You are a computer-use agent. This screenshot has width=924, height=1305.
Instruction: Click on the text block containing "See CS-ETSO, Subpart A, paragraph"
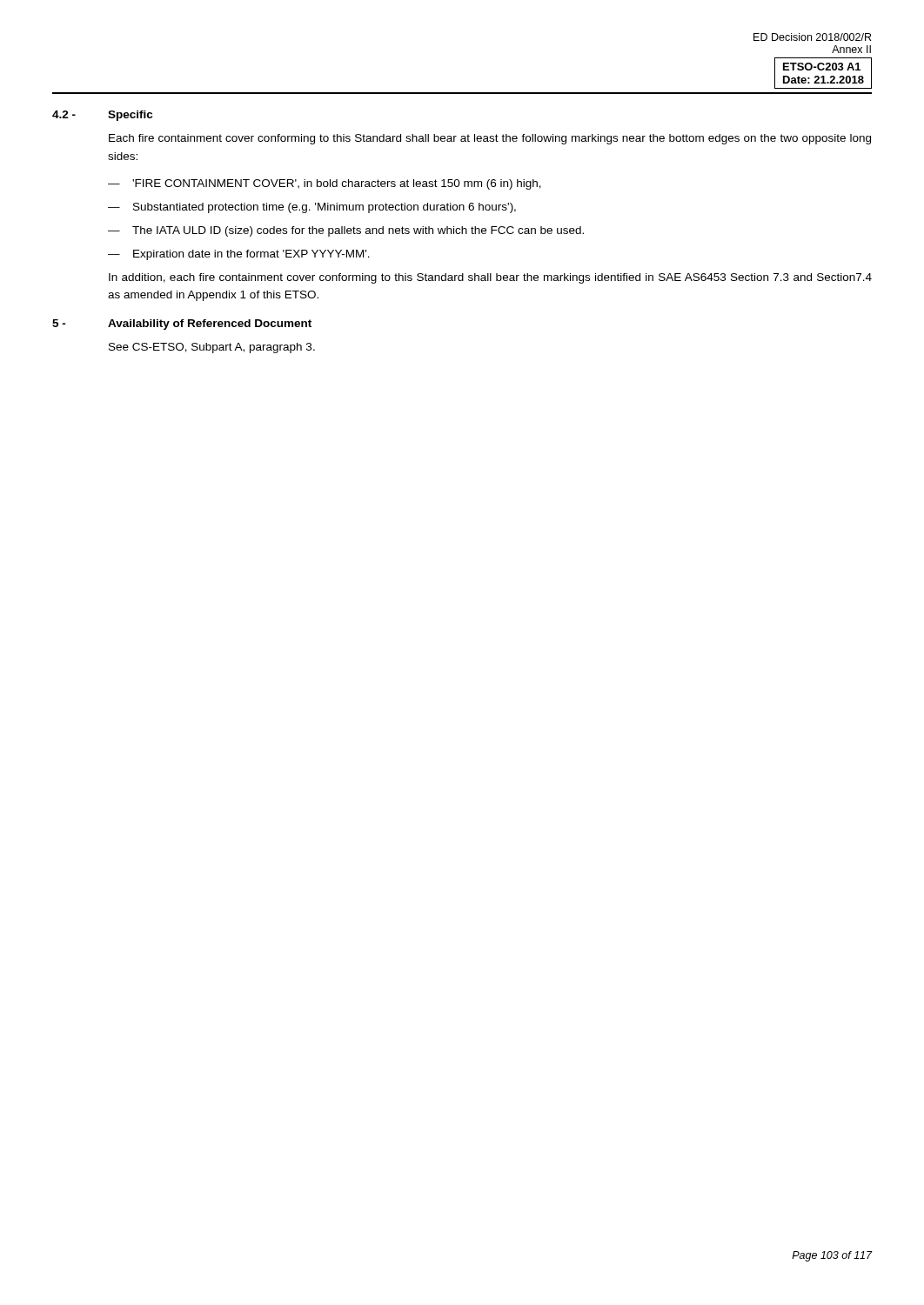pyautogui.click(x=212, y=347)
